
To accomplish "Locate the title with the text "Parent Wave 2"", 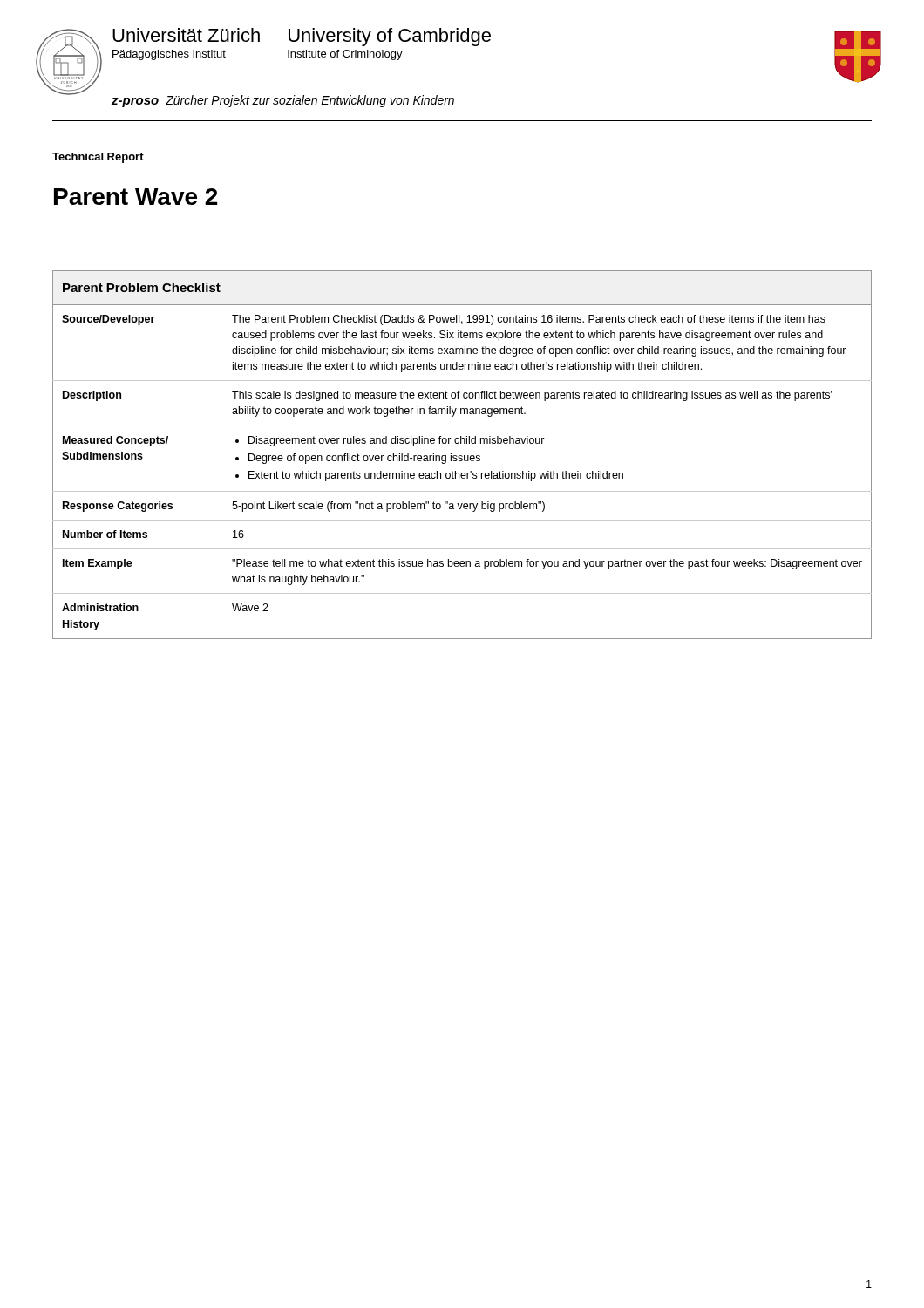I will coord(135,197).
